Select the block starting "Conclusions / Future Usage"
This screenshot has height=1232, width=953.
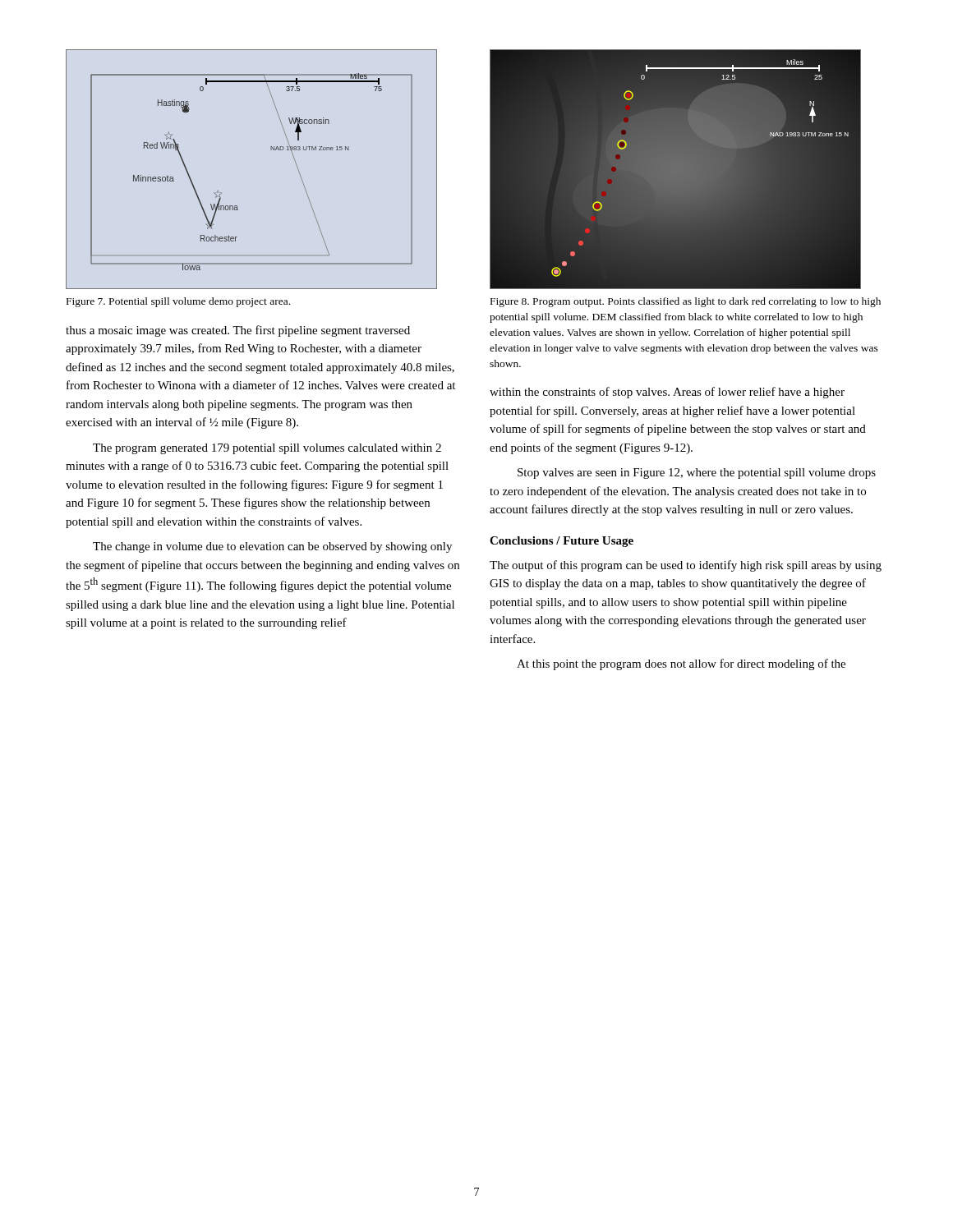[562, 540]
